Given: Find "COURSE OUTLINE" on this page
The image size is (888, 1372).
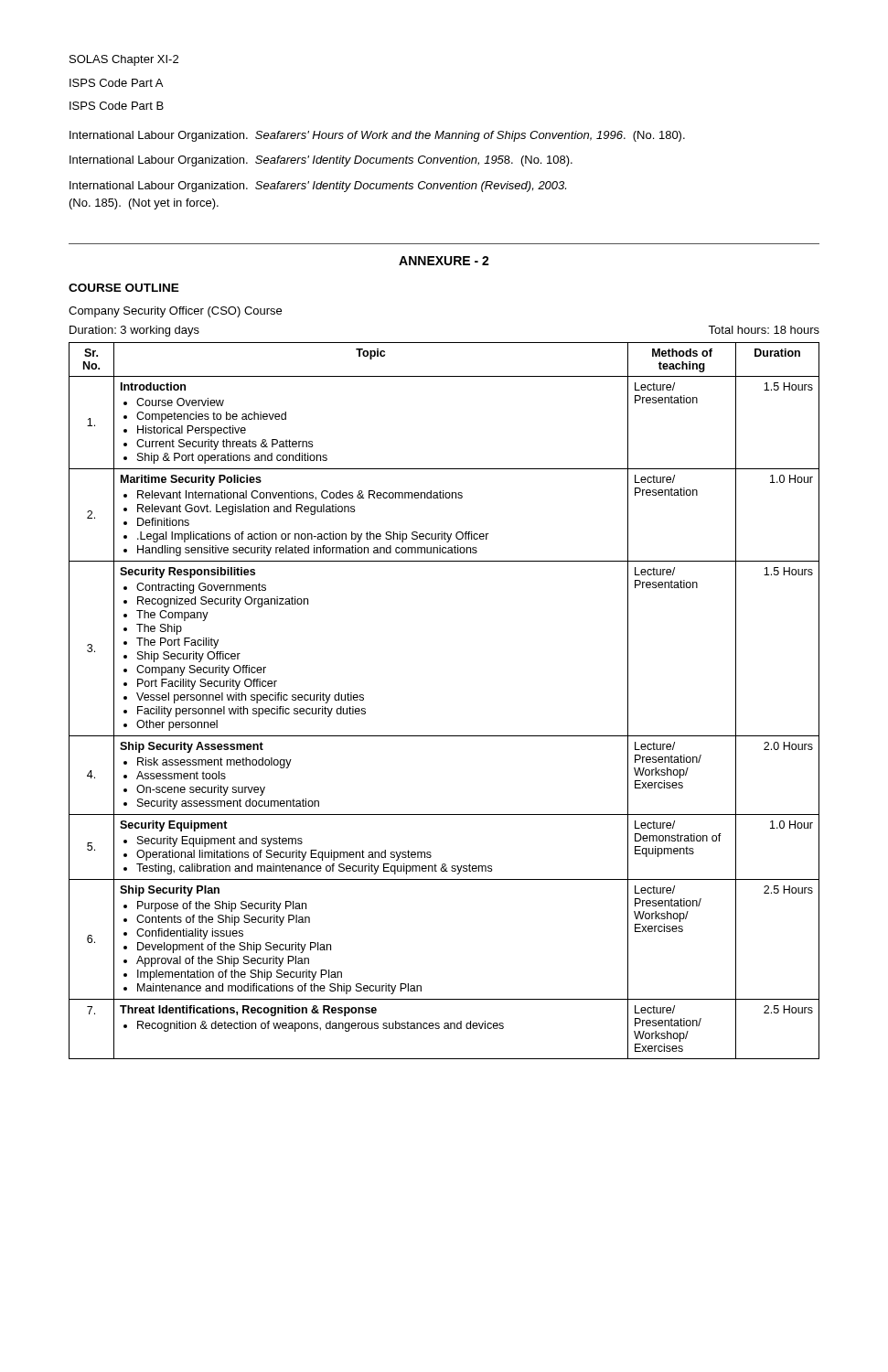Looking at the screenshot, I should pos(124,287).
